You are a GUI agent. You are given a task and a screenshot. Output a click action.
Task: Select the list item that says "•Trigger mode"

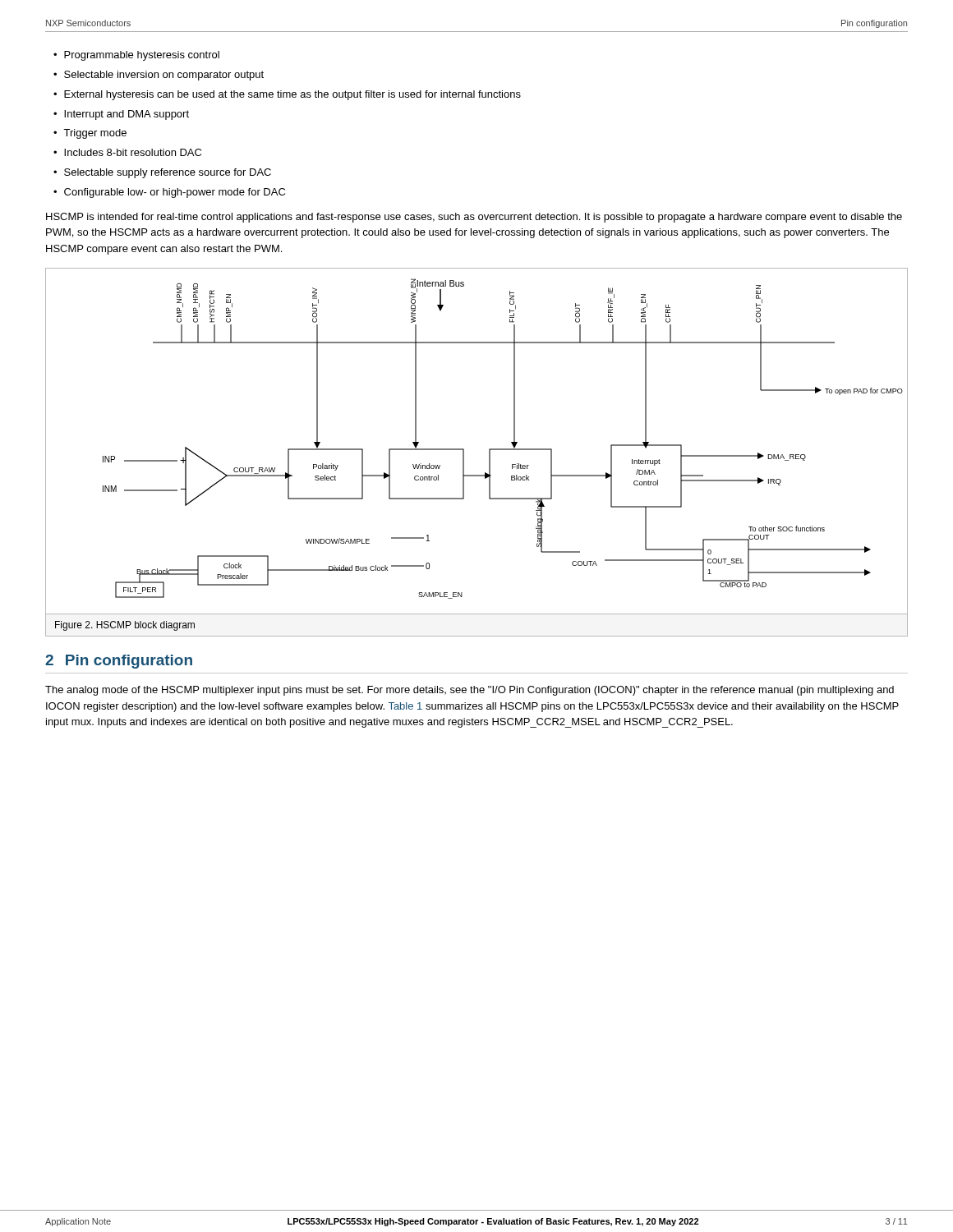click(90, 134)
